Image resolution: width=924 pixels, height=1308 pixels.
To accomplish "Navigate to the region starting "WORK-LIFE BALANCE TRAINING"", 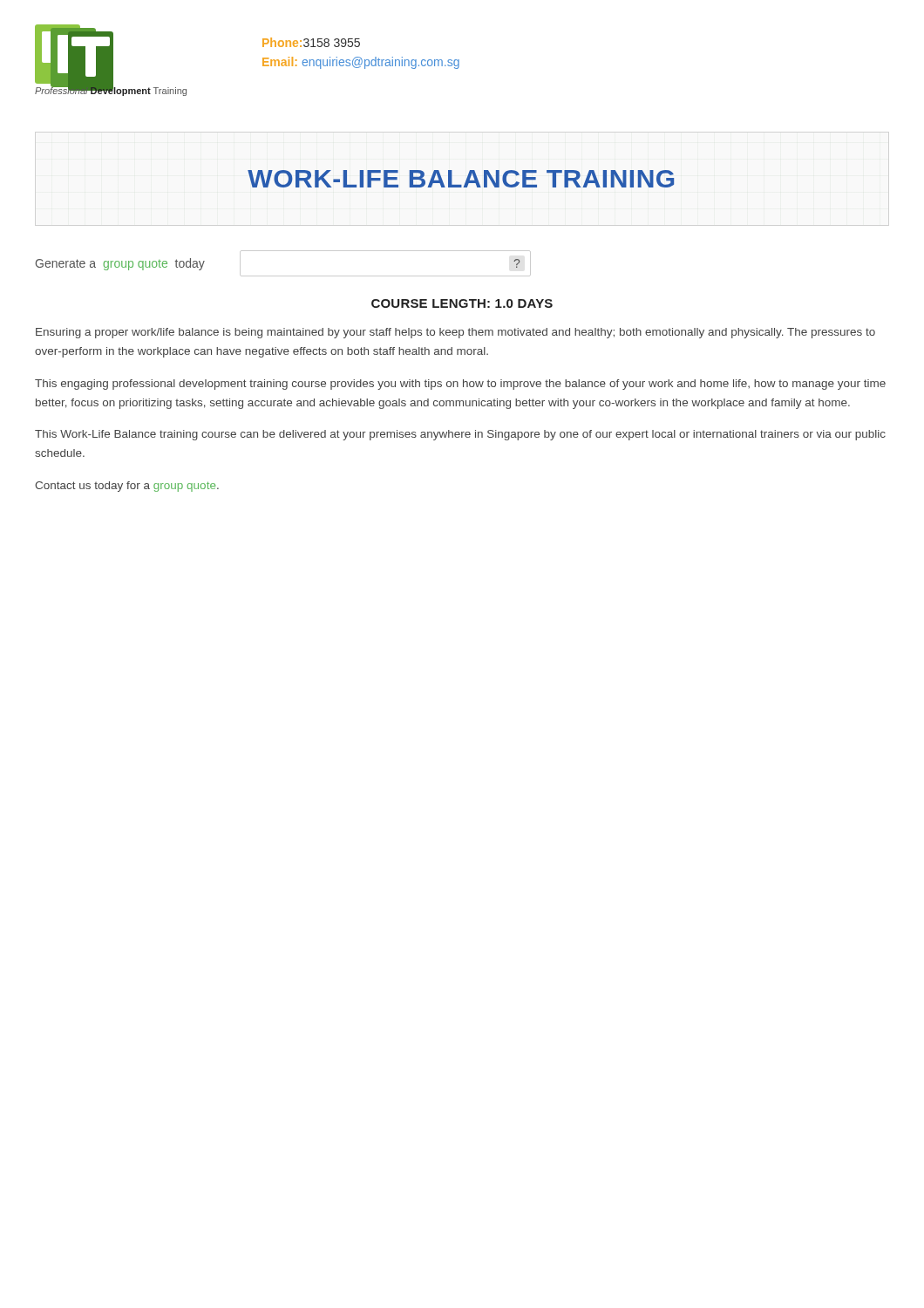I will [462, 178].
